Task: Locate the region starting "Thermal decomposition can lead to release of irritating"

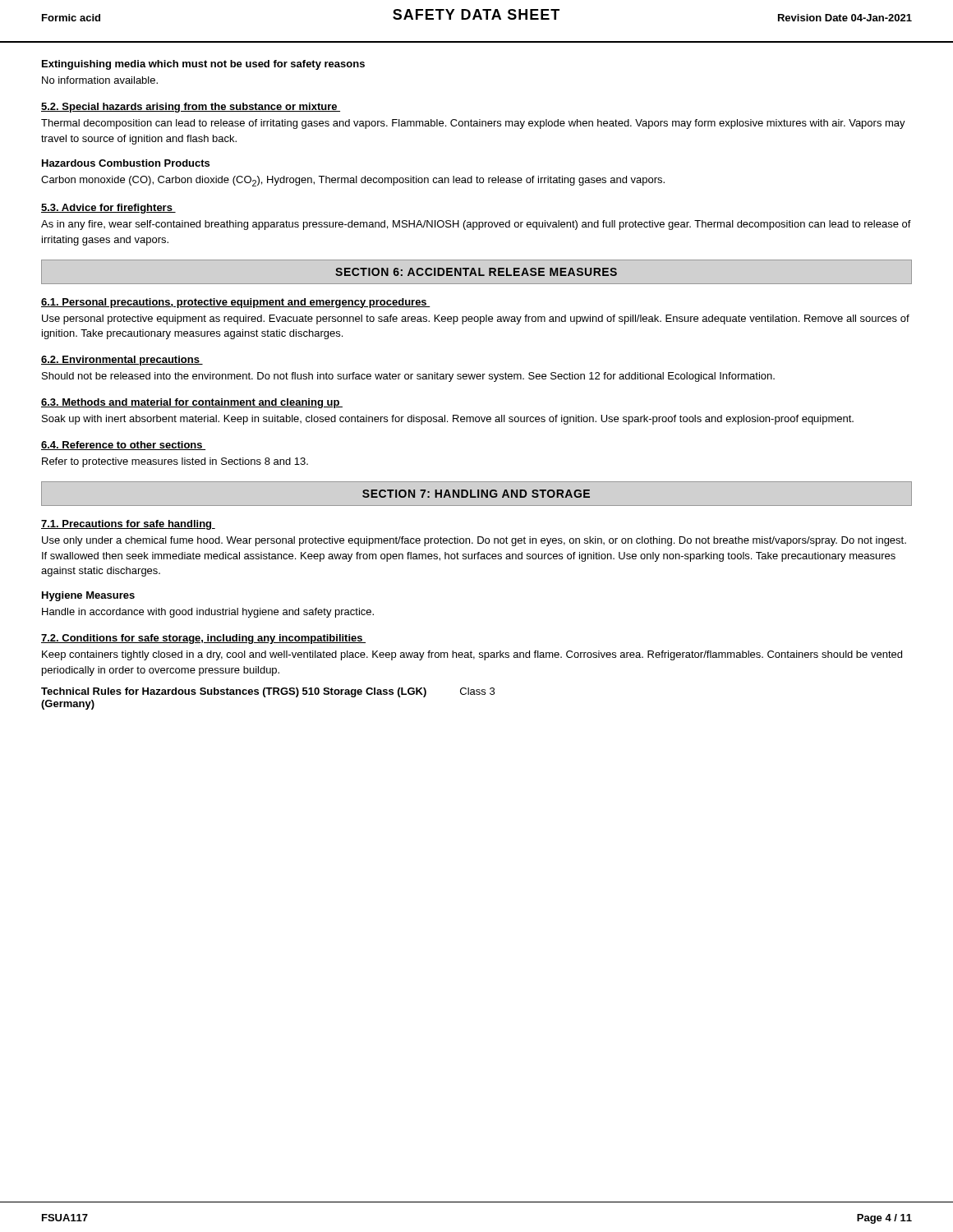Action: click(473, 130)
